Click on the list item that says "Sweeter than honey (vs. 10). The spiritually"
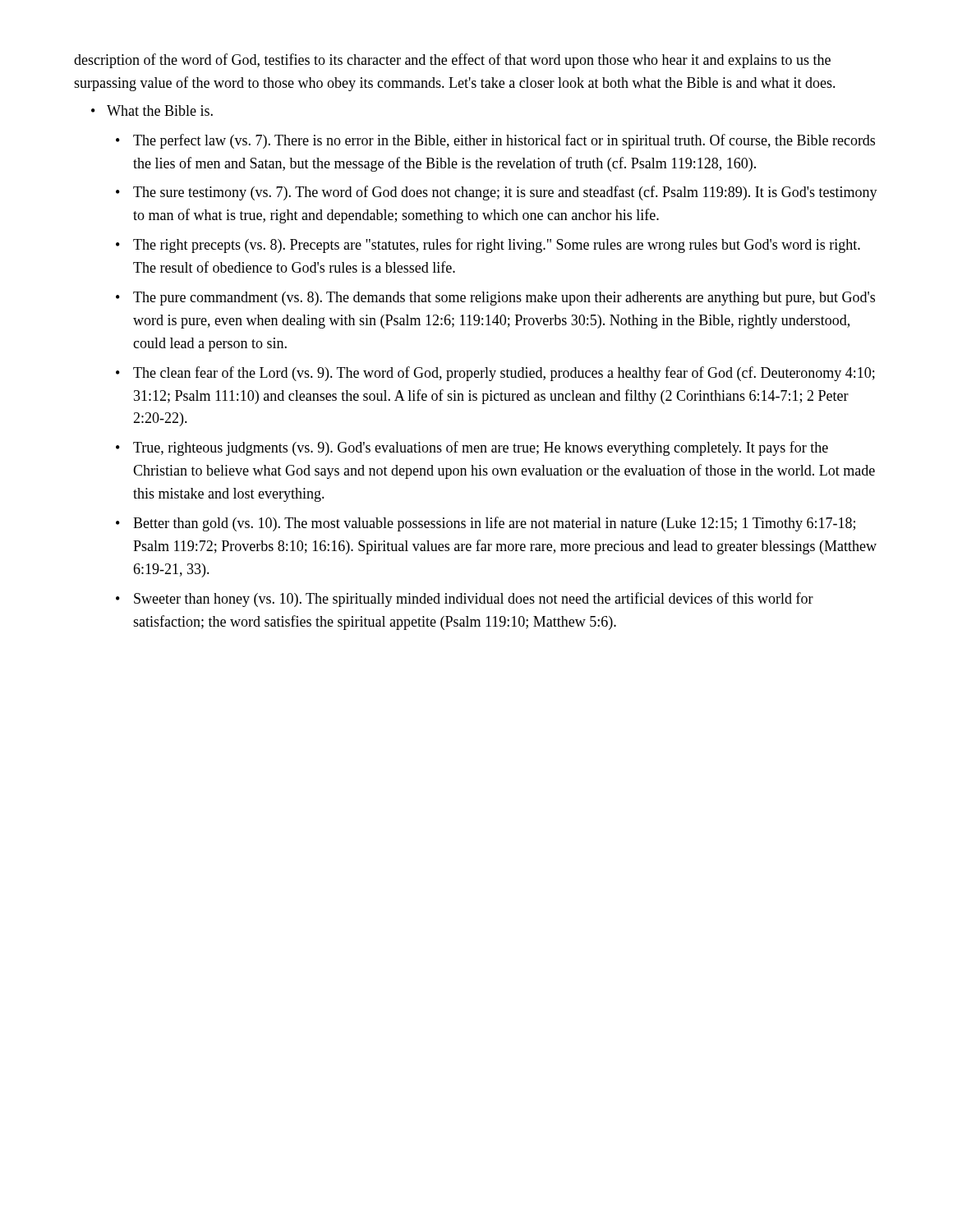 473,610
